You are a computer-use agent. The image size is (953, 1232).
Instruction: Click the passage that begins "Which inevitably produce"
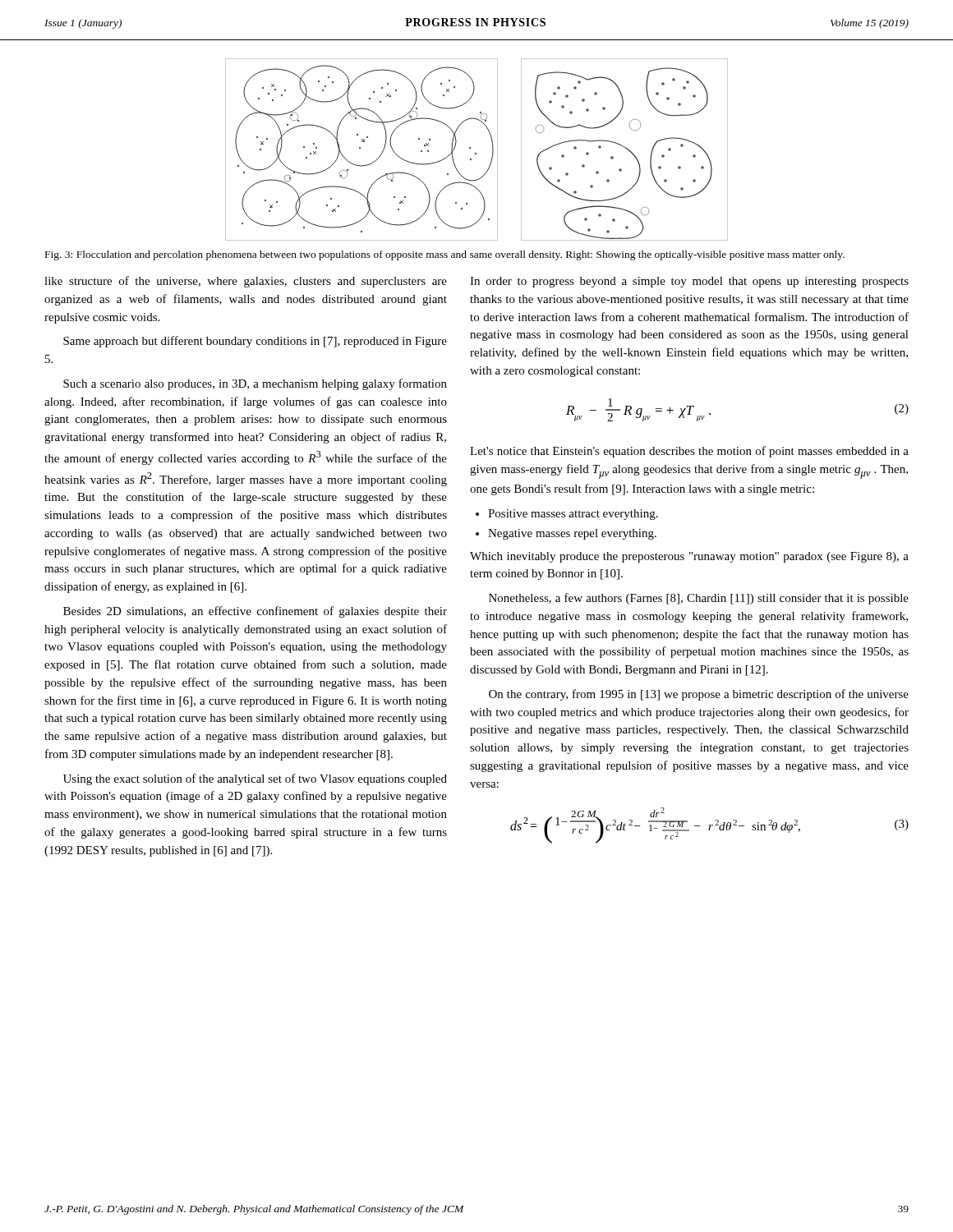[689, 670]
